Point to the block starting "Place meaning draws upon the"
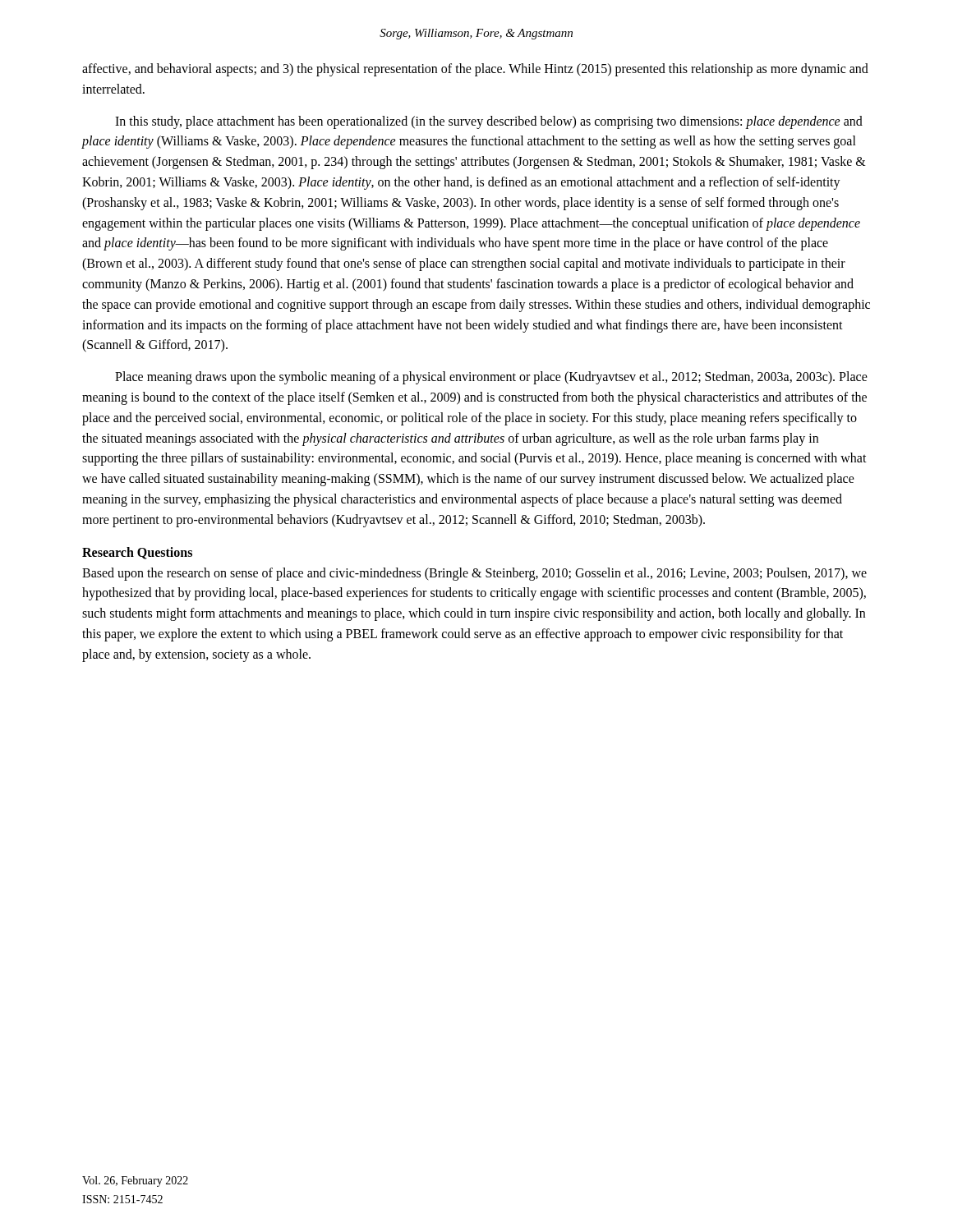 pos(475,448)
